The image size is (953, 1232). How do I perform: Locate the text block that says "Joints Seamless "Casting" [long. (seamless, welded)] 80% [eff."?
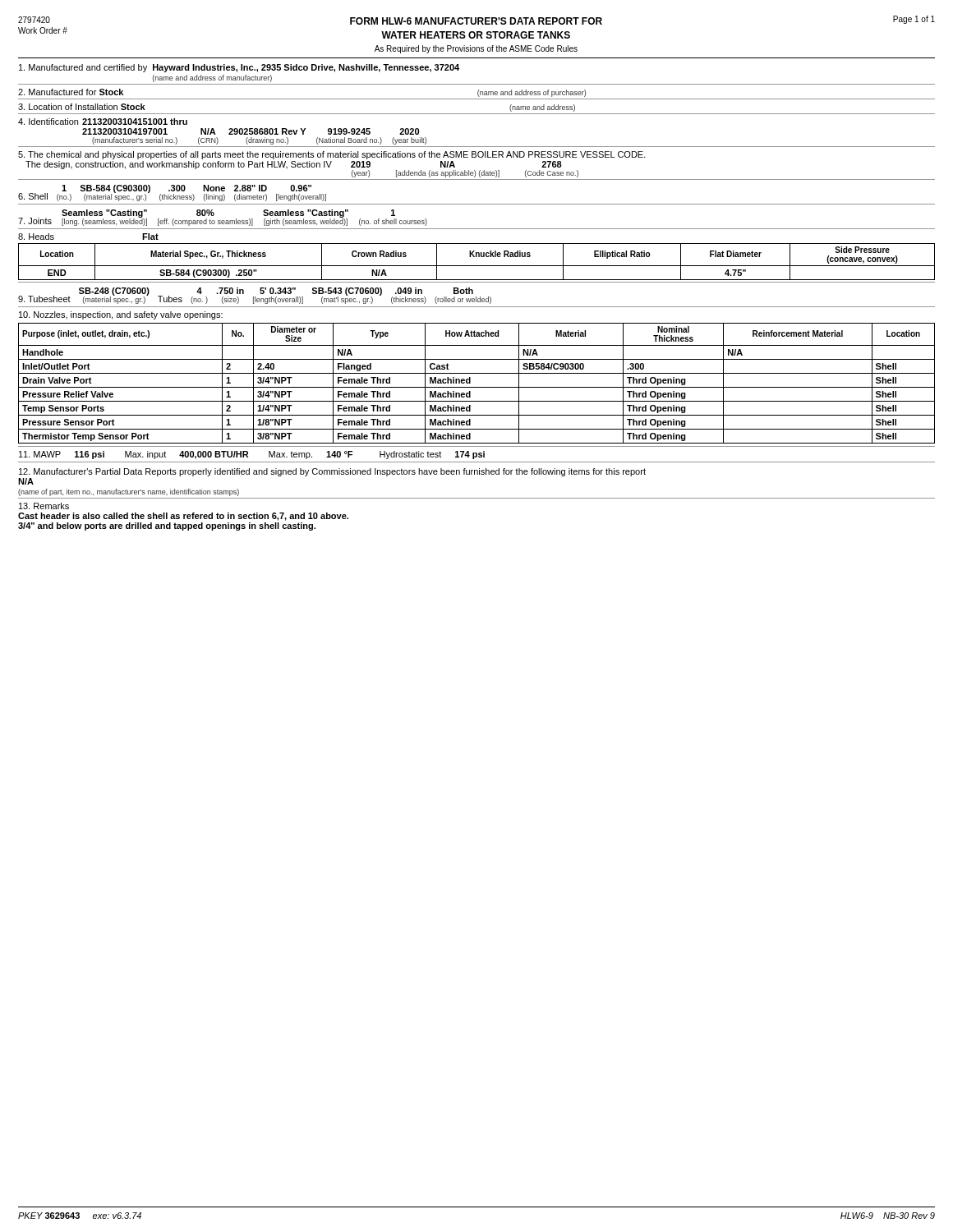[x=223, y=217]
